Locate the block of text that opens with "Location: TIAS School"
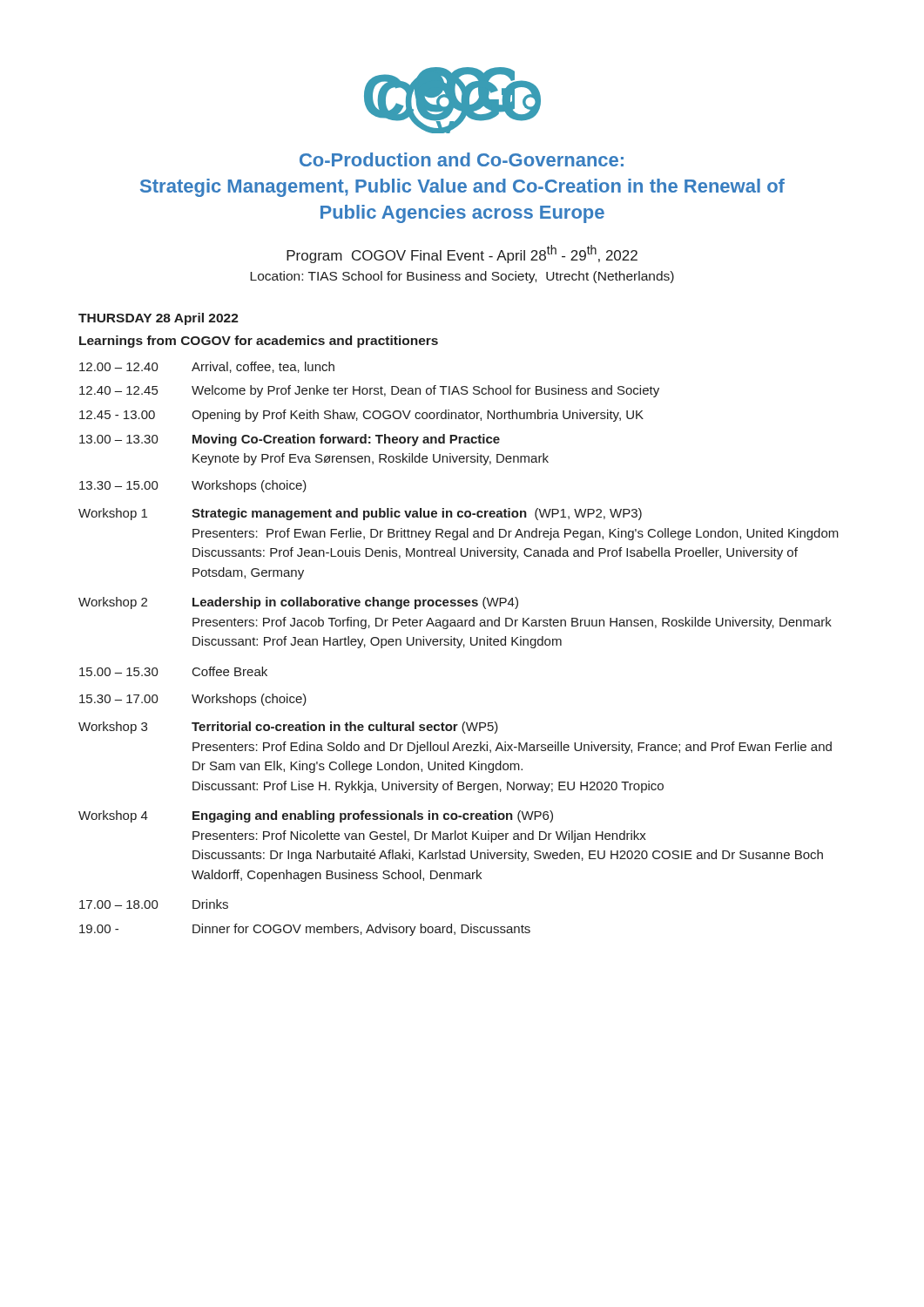The height and width of the screenshot is (1307, 924). pyautogui.click(x=462, y=275)
